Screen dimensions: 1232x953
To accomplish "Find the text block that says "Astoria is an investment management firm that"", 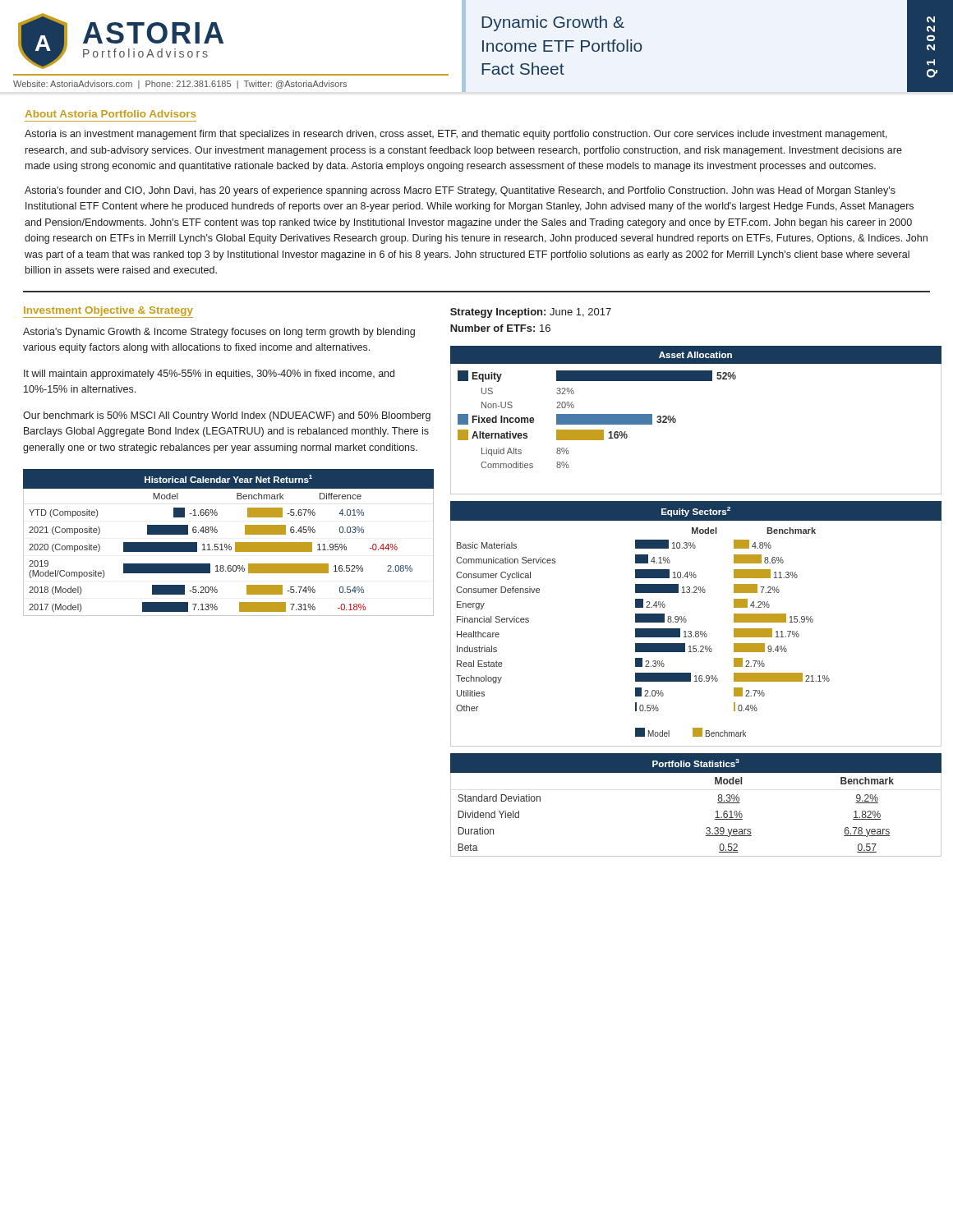I will pos(463,150).
